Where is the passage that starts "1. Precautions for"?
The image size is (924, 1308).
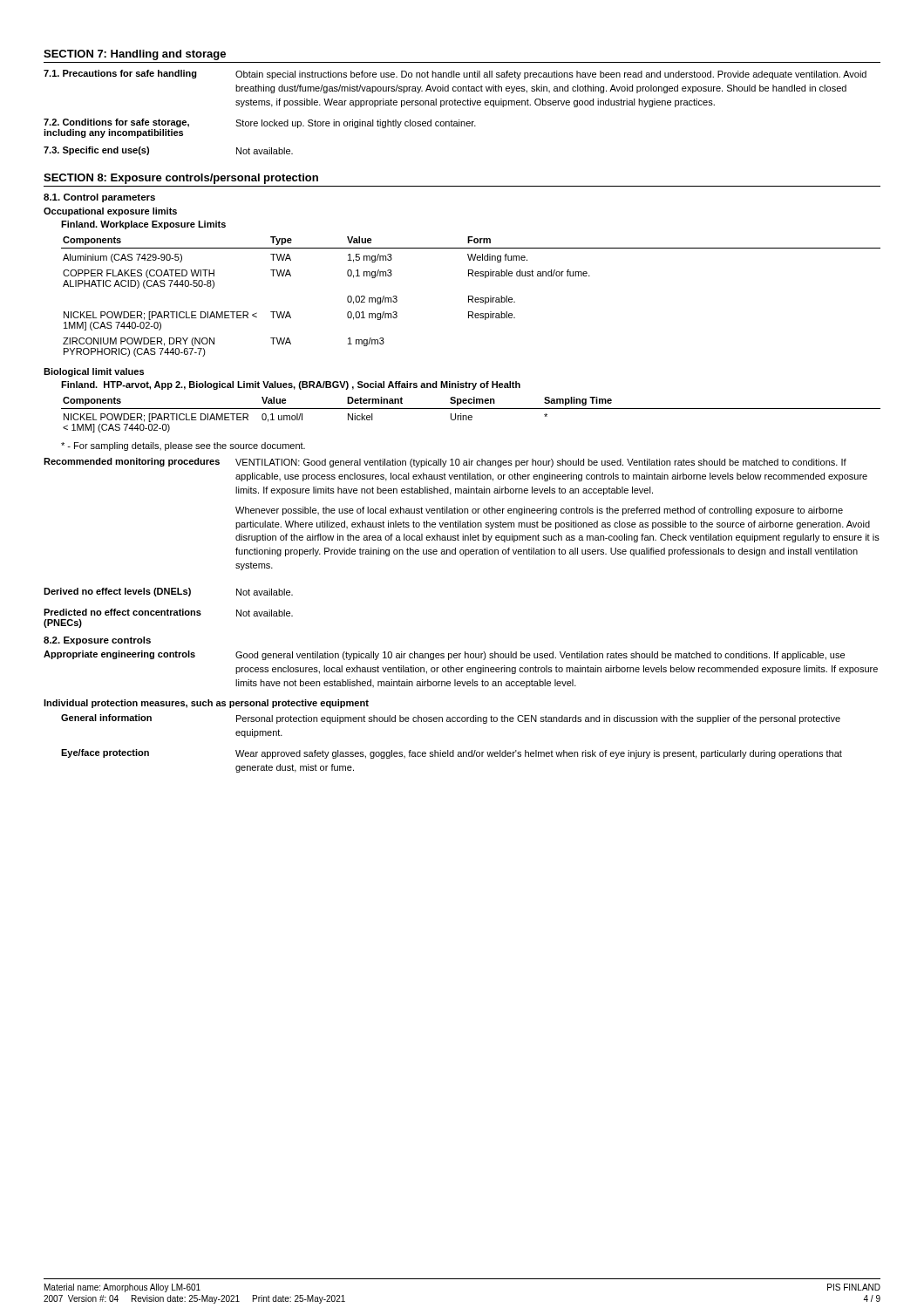(x=120, y=73)
